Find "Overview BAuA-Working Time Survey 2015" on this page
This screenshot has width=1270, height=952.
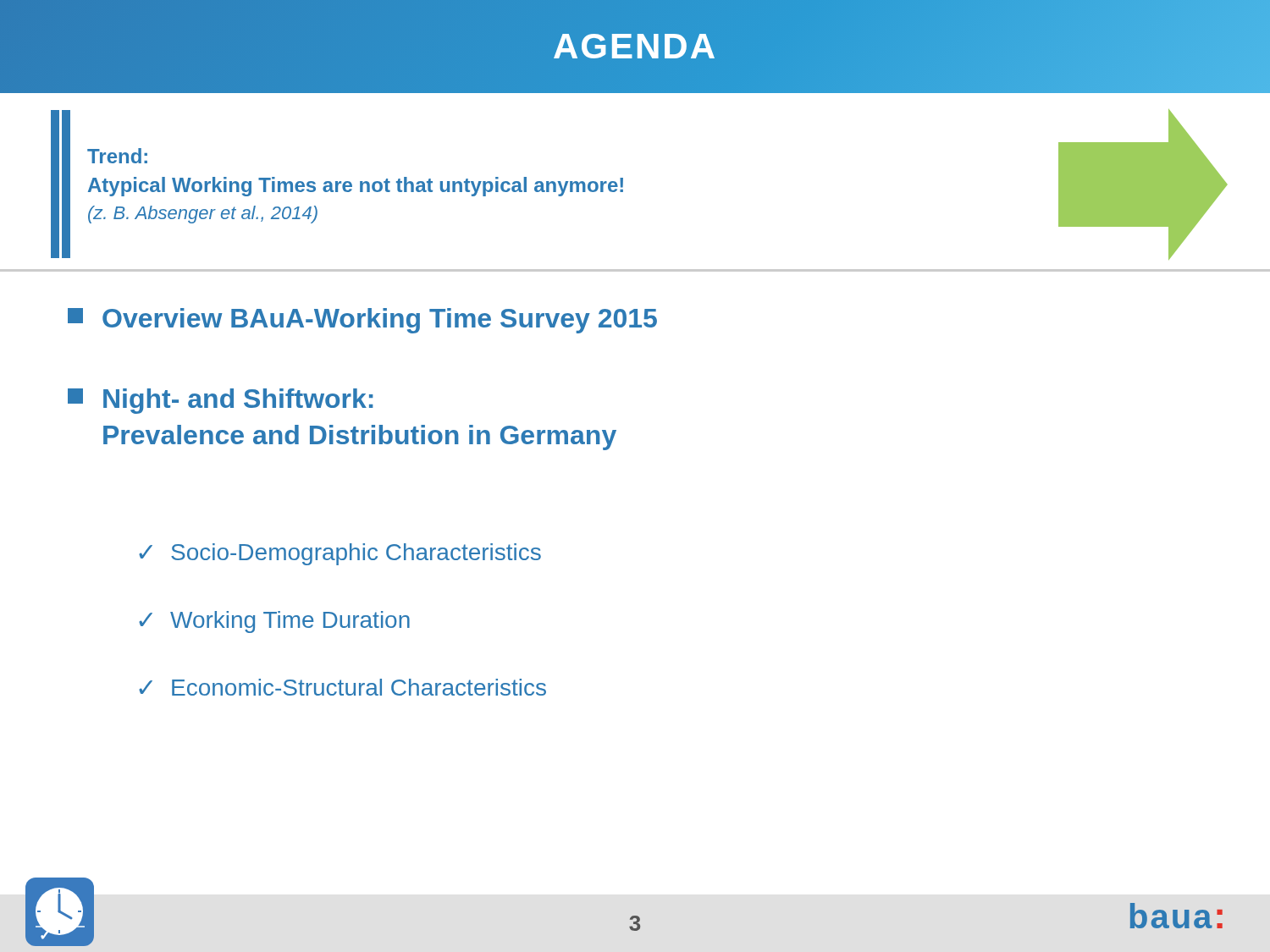pyautogui.click(x=363, y=319)
